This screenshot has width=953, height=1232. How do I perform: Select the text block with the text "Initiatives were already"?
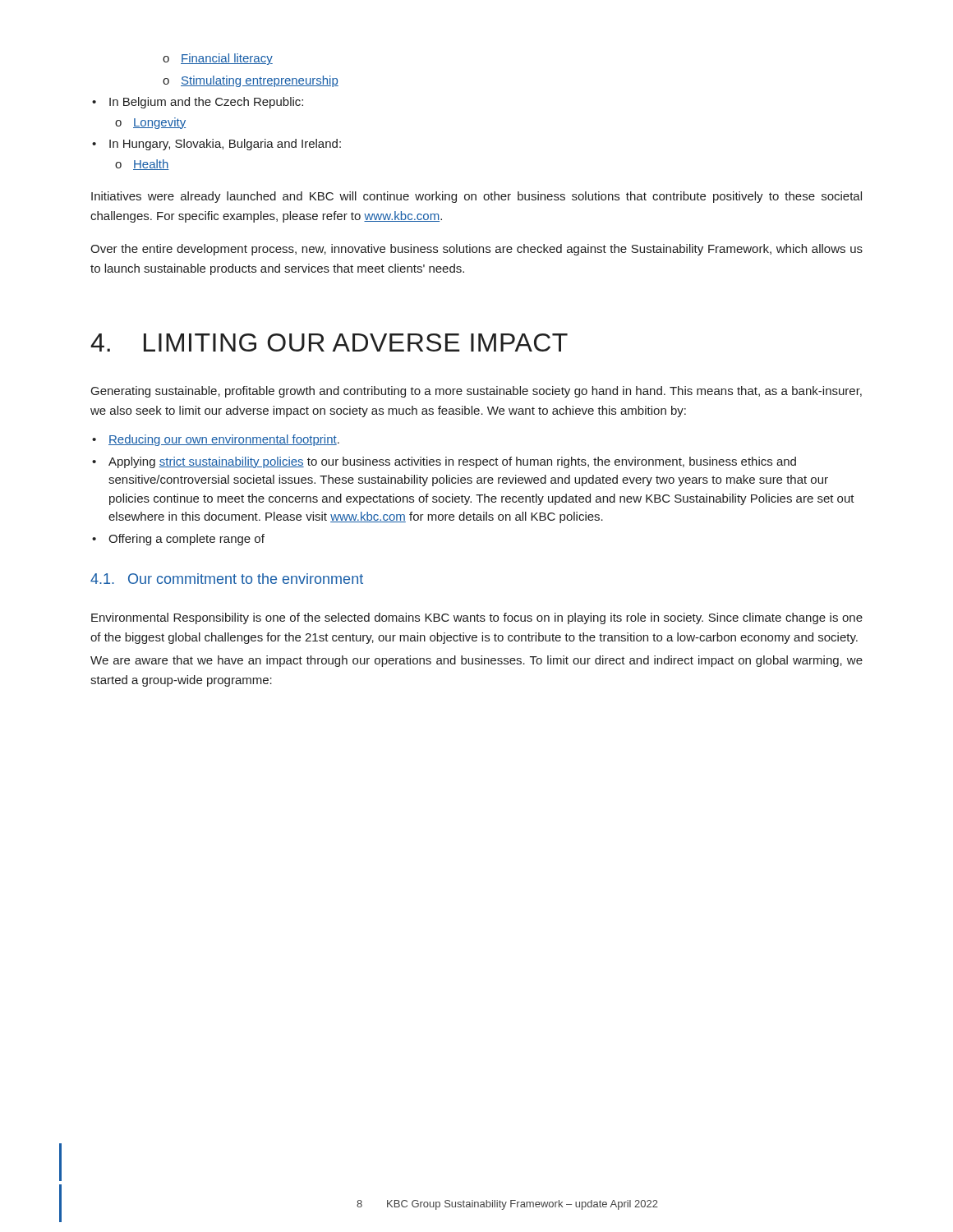point(476,206)
